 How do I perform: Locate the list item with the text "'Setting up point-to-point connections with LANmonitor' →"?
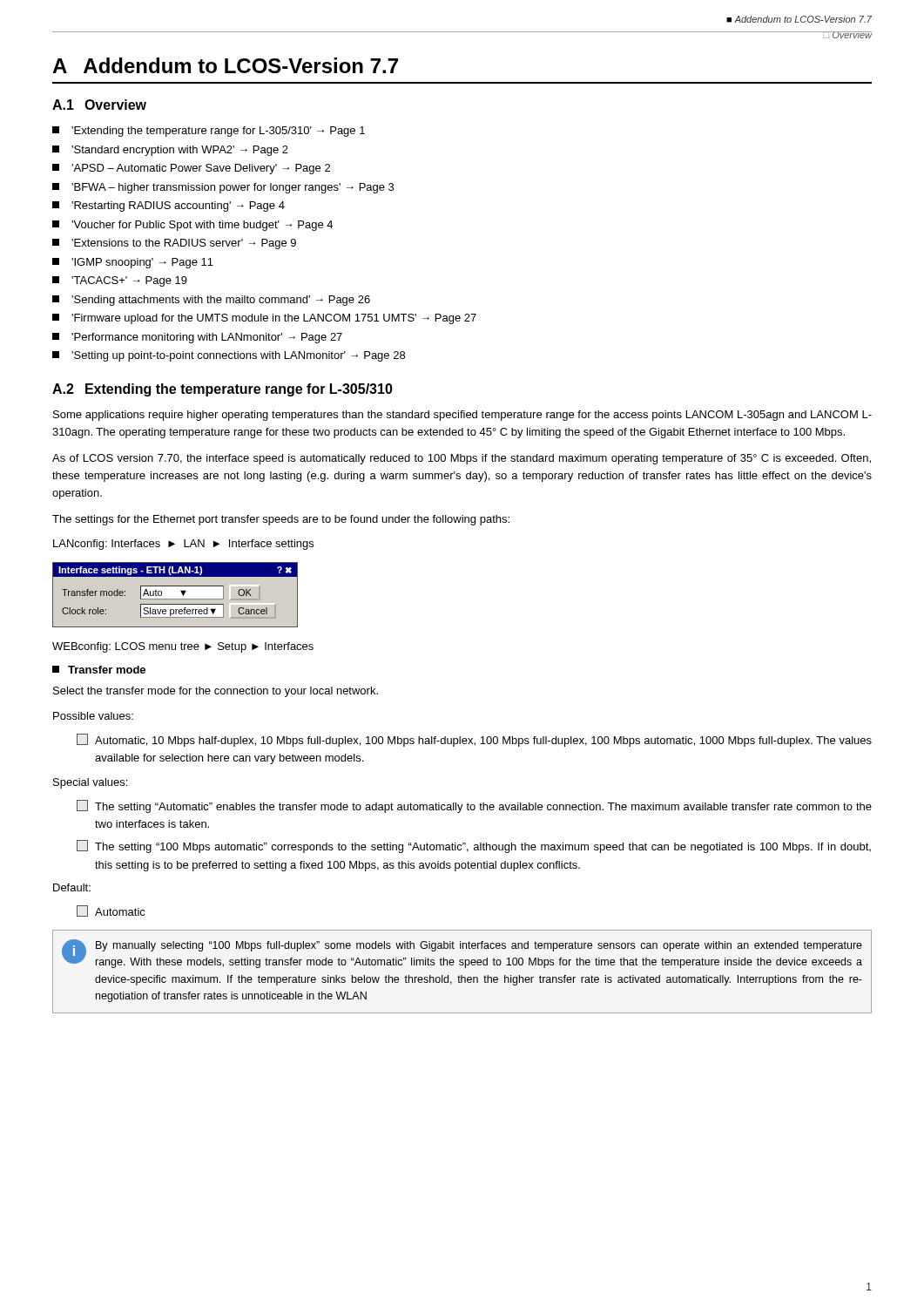click(x=229, y=355)
